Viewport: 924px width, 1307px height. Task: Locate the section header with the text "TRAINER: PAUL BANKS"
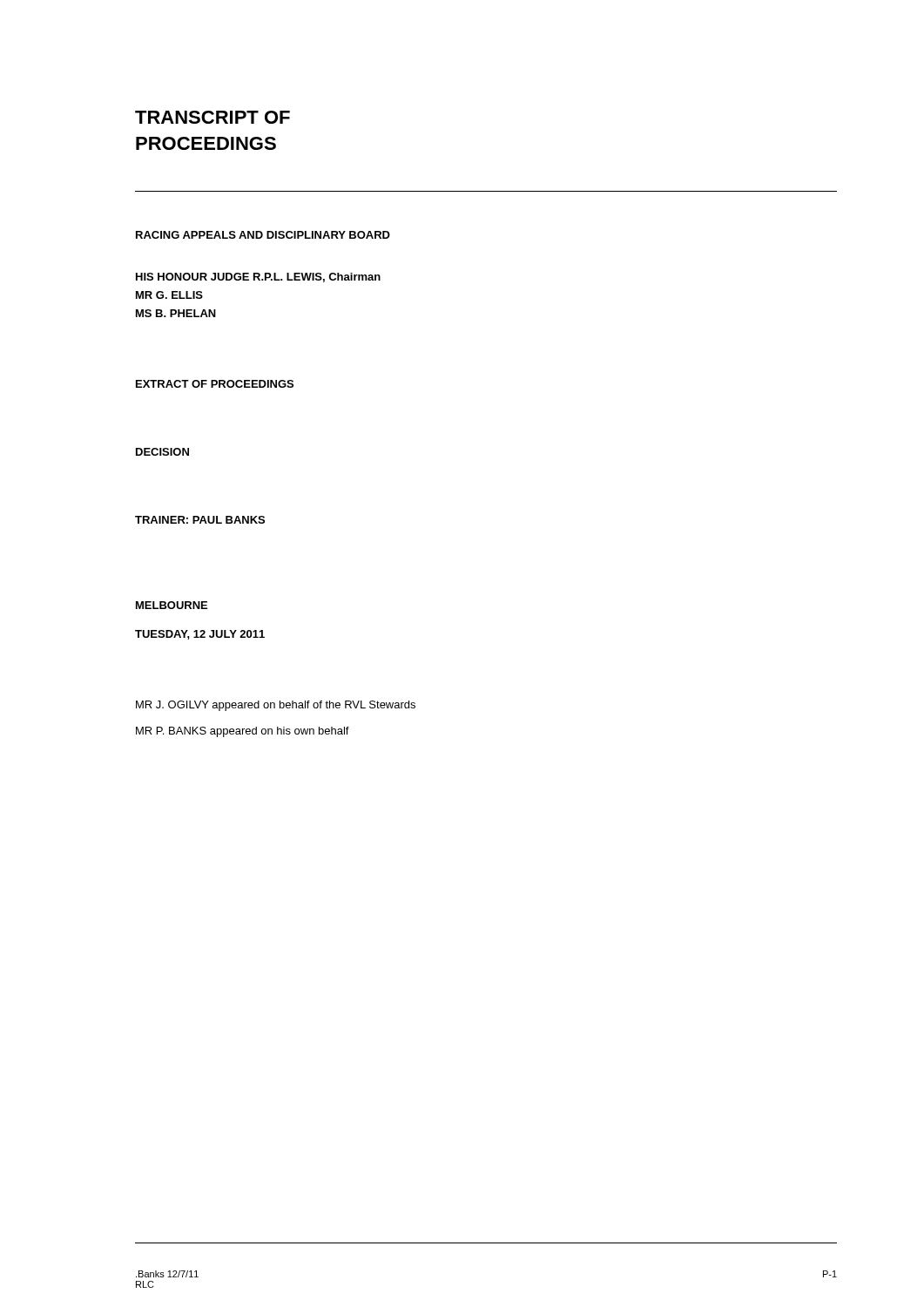click(200, 520)
